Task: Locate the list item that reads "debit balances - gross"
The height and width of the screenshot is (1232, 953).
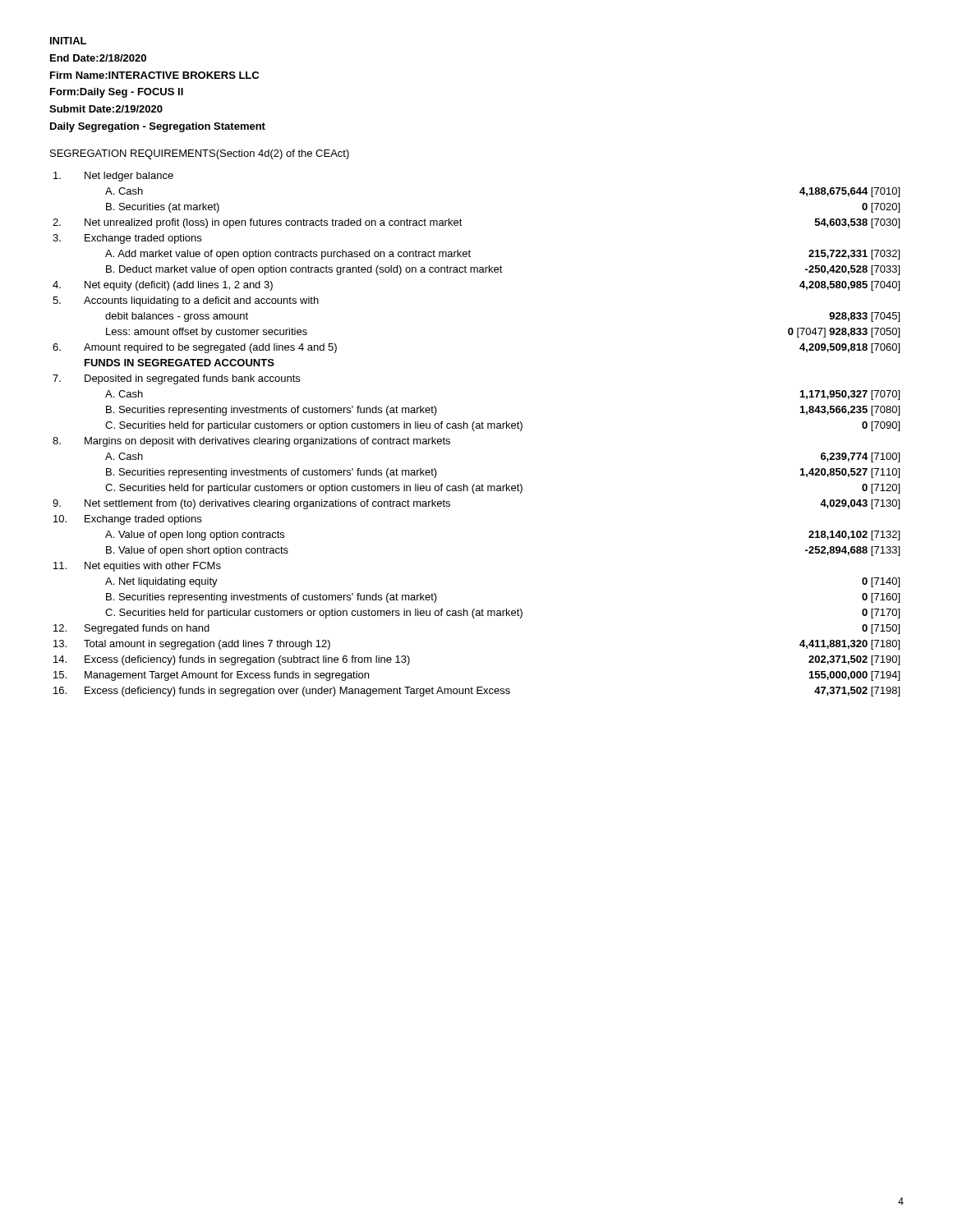Action: pos(185,317)
